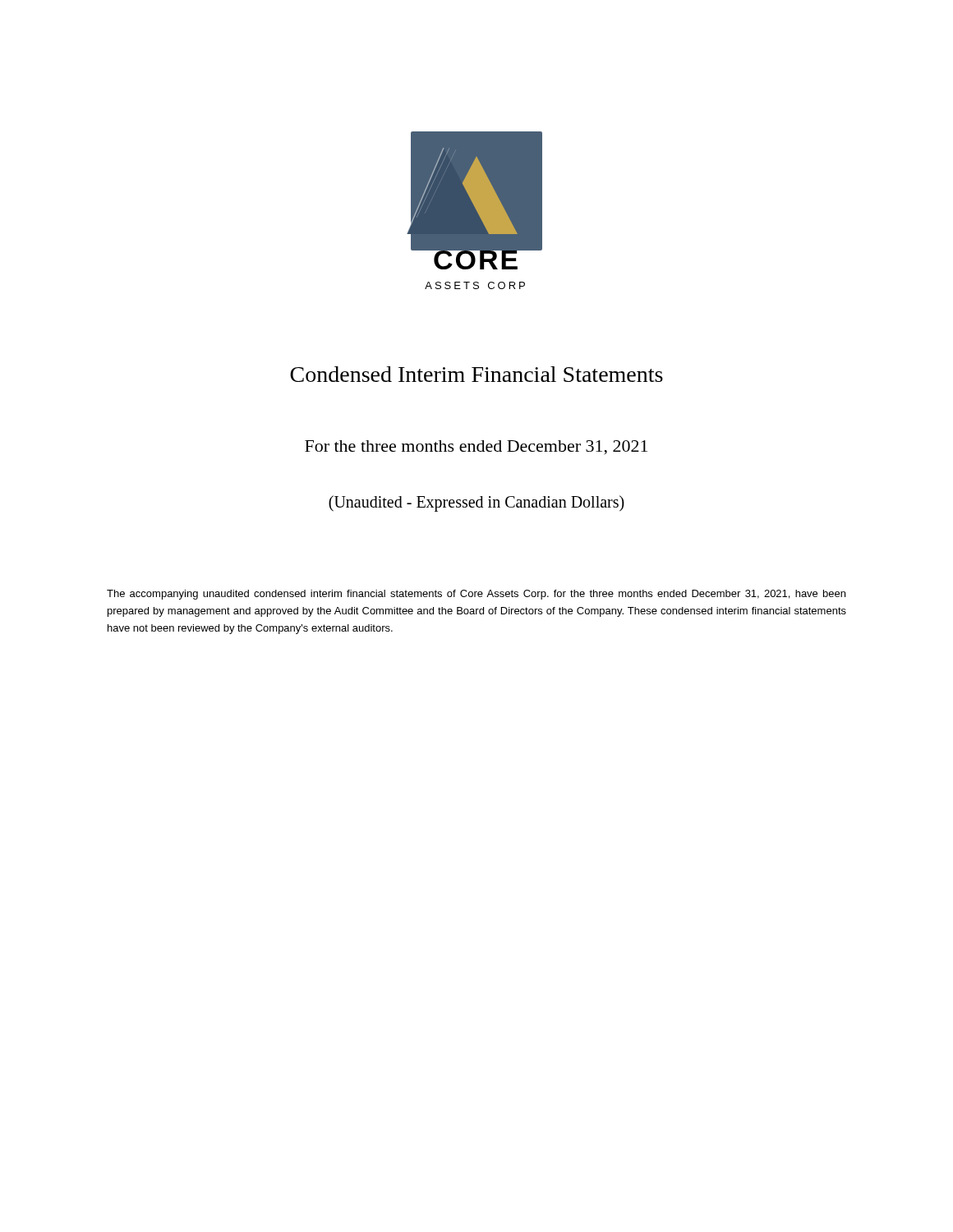
Task: Locate the title
Action: (476, 374)
